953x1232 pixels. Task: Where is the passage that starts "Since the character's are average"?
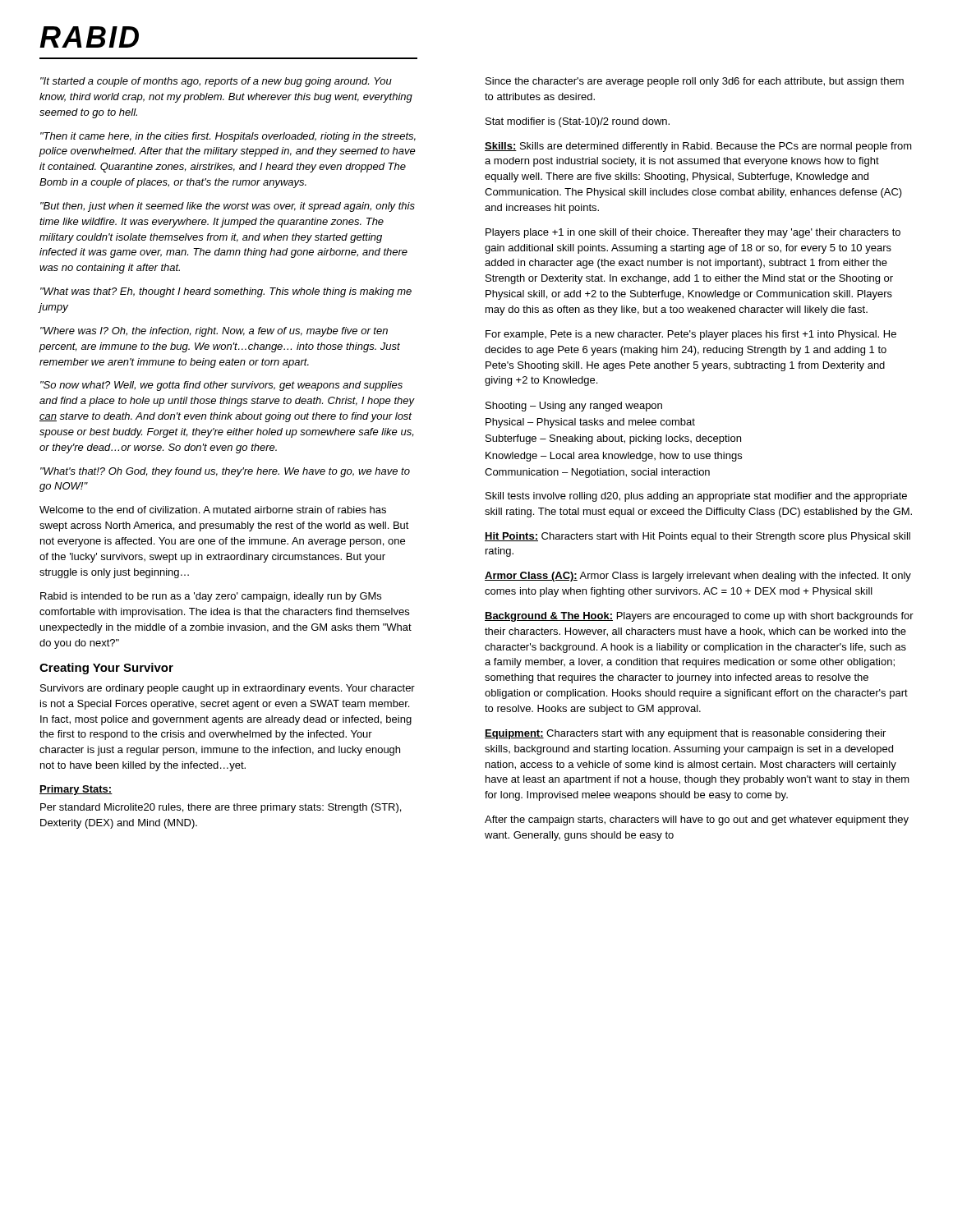(699, 89)
